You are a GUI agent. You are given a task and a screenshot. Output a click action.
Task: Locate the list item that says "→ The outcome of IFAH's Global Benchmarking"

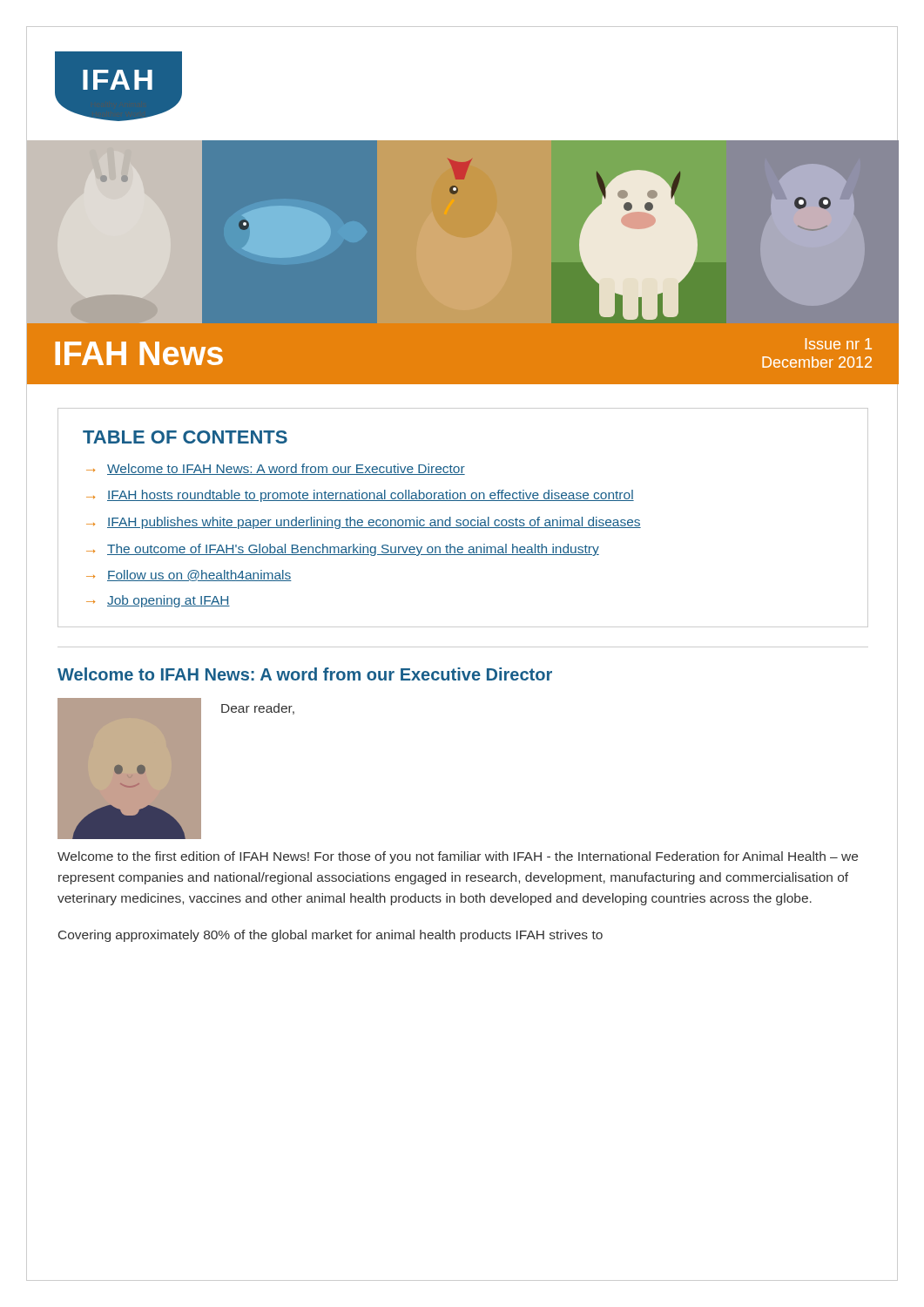[x=341, y=550]
